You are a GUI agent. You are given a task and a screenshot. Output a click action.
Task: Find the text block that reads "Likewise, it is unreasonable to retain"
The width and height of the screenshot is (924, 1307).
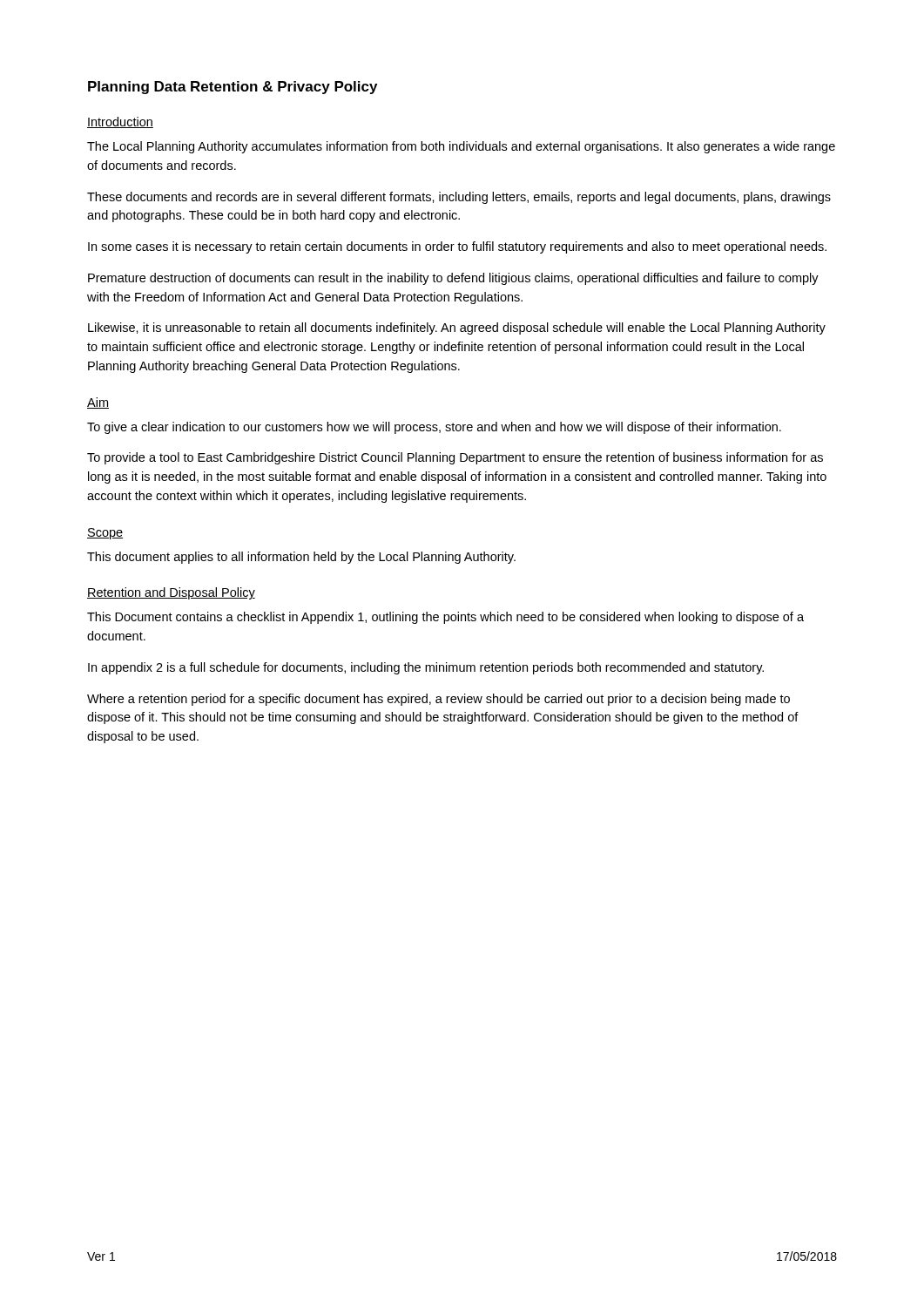[462, 348]
